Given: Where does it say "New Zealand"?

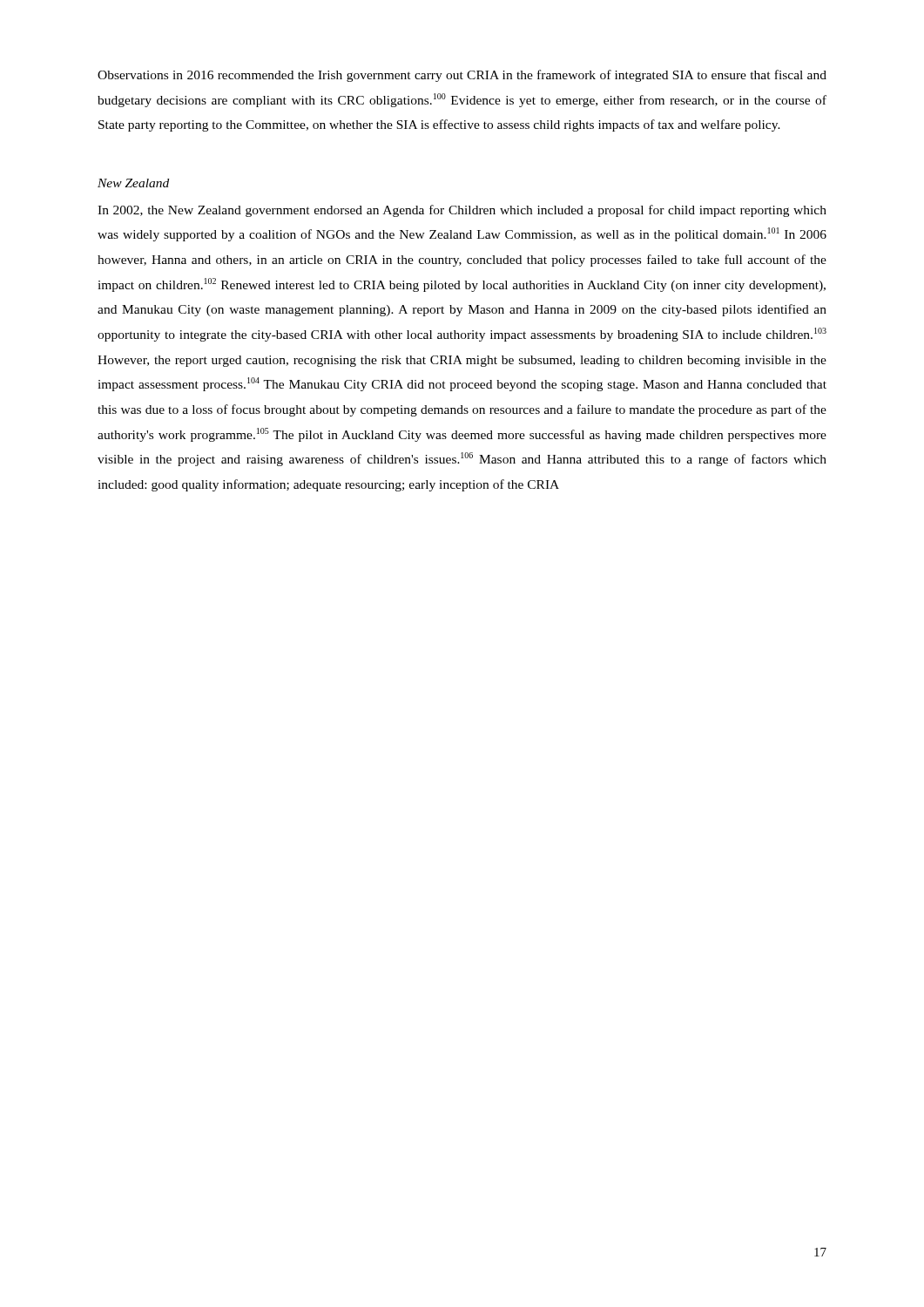Looking at the screenshot, I should click(133, 183).
